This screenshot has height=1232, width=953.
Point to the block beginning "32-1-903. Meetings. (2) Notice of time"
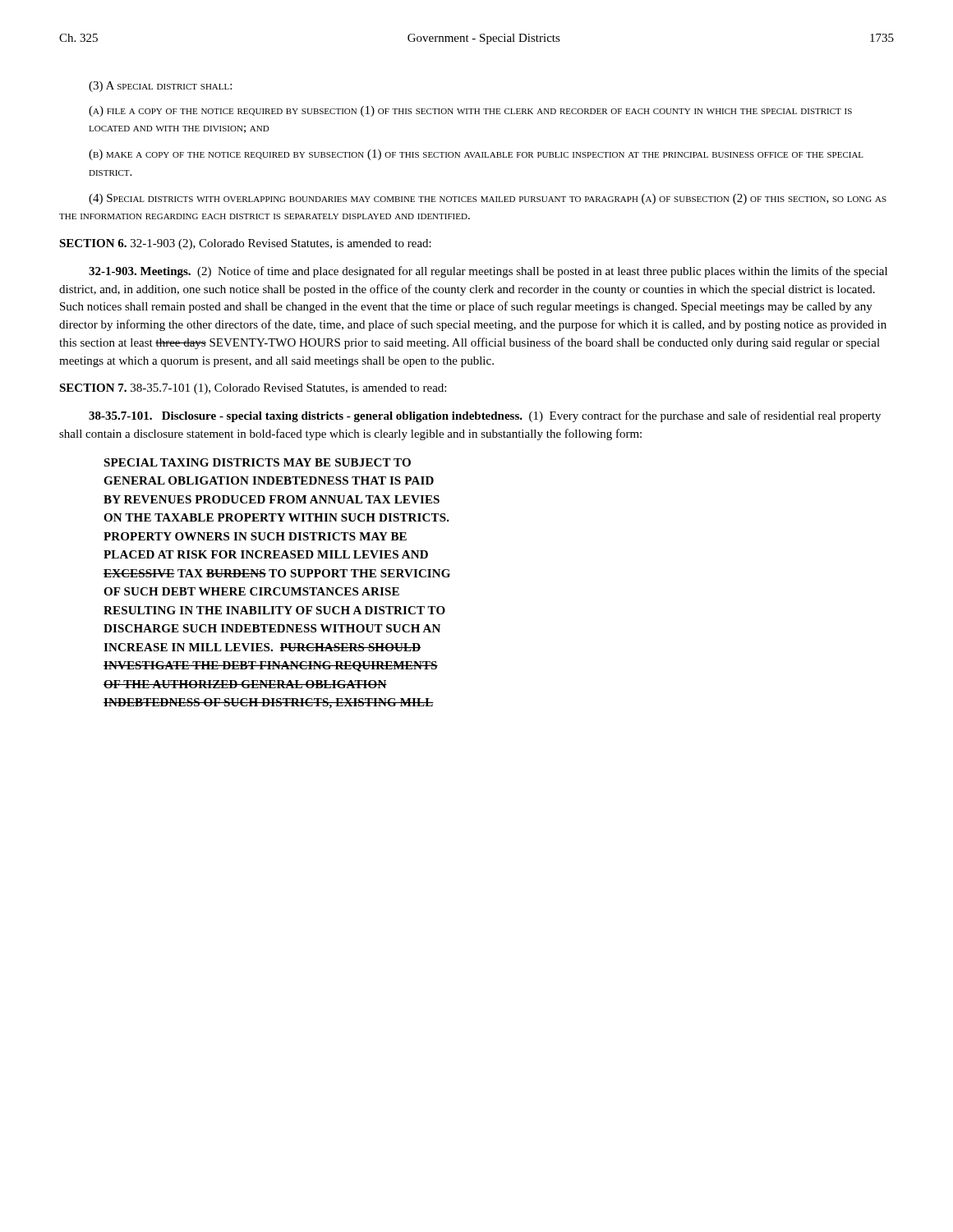click(476, 316)
